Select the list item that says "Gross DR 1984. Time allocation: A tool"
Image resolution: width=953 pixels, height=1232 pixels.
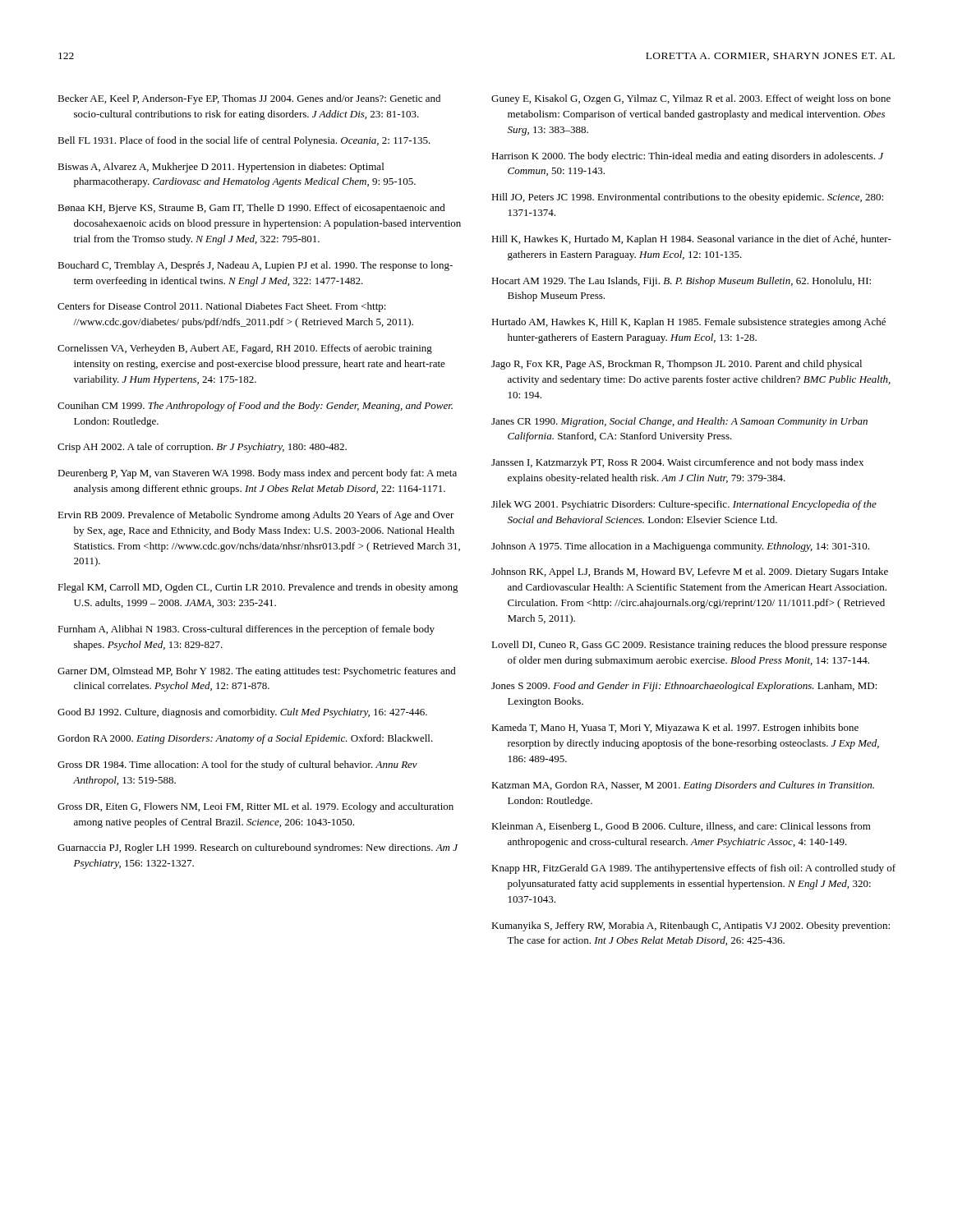pyautogui.click(x=237, y=772)
